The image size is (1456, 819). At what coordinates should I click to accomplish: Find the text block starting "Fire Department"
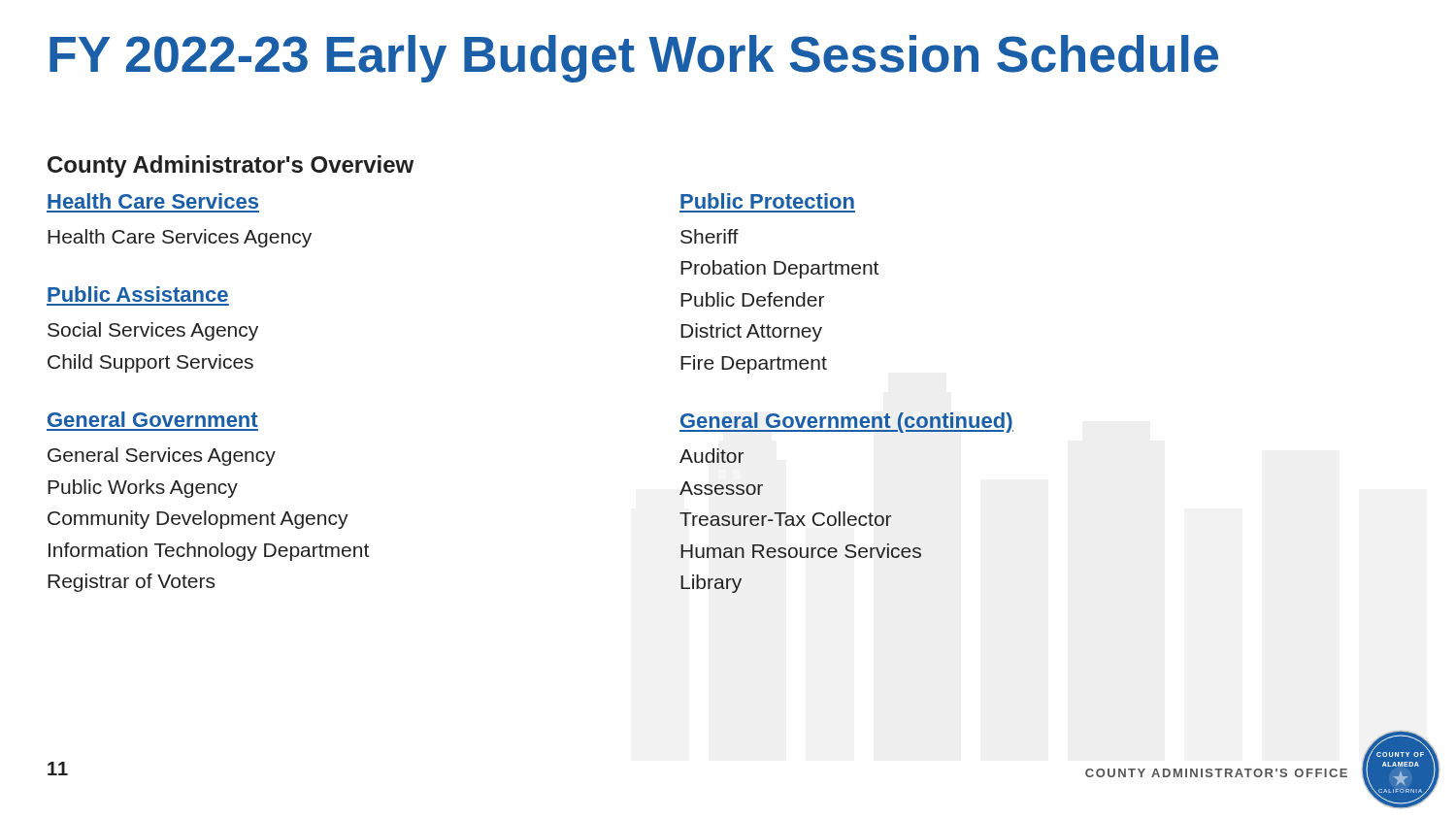[x=754, y=364]
